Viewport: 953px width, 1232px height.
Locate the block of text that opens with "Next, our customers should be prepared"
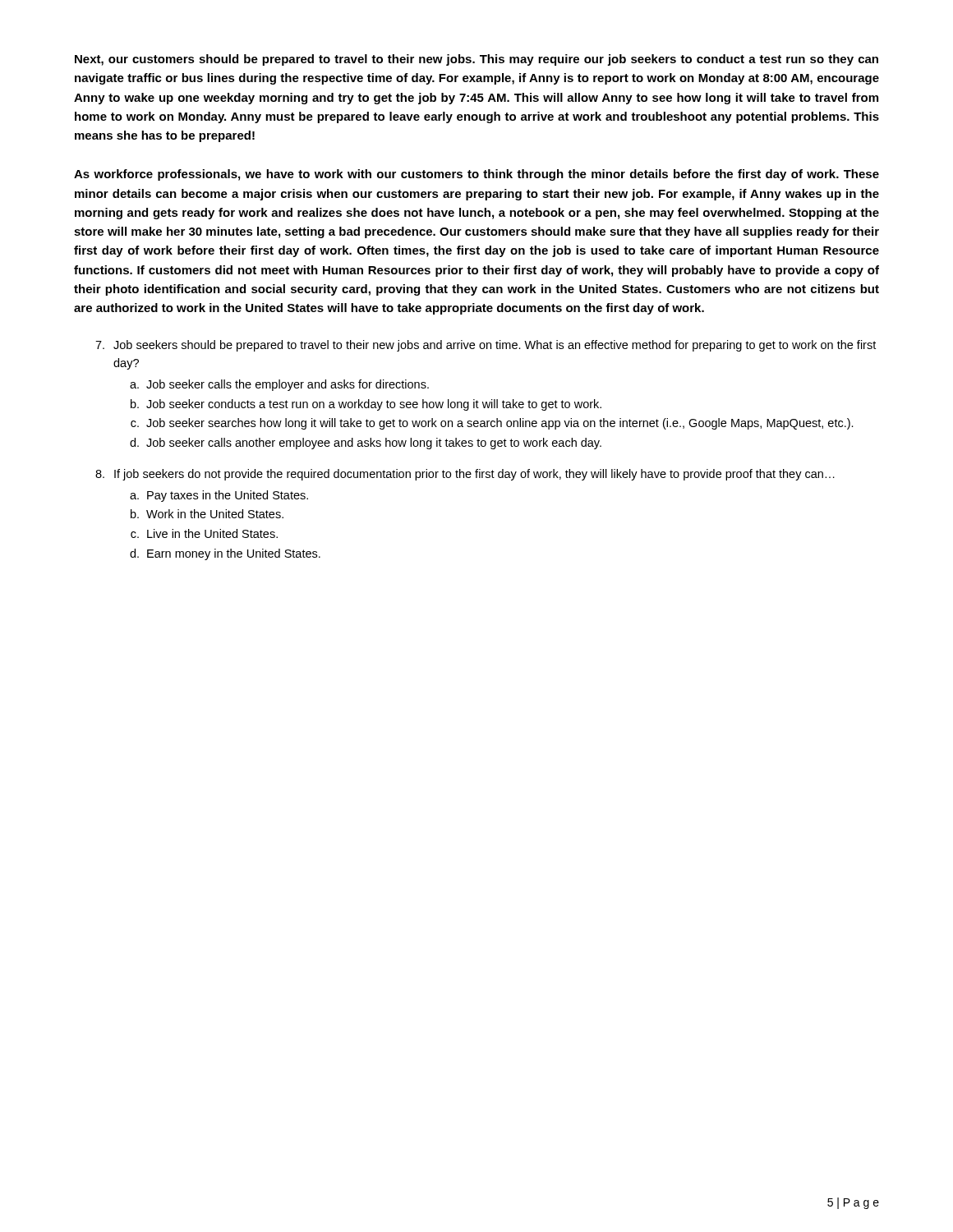pyautogui.click(x=476, y=97)
